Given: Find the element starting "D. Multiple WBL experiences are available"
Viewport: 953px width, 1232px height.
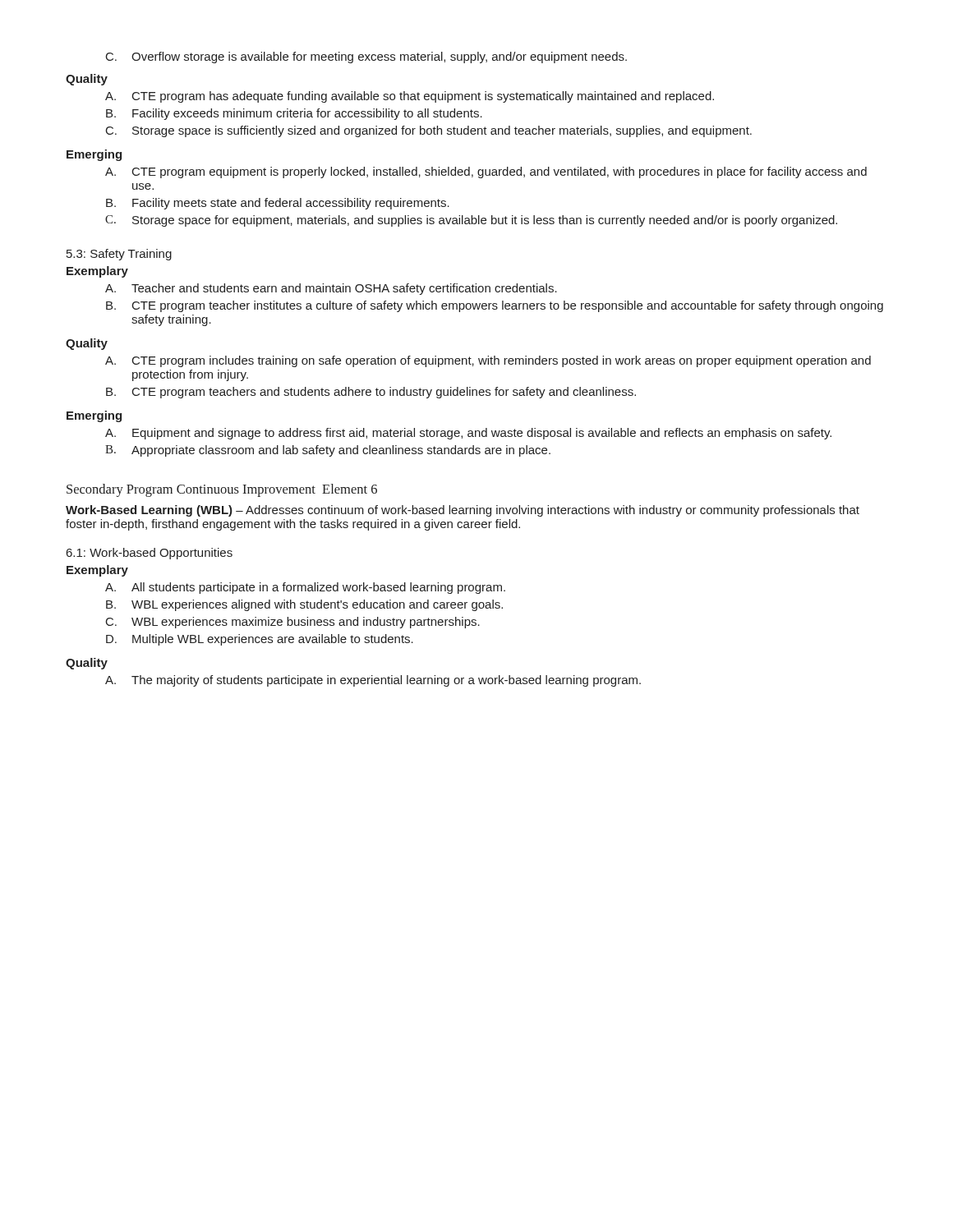Looking at the screenshot, I should coord(260,640).
